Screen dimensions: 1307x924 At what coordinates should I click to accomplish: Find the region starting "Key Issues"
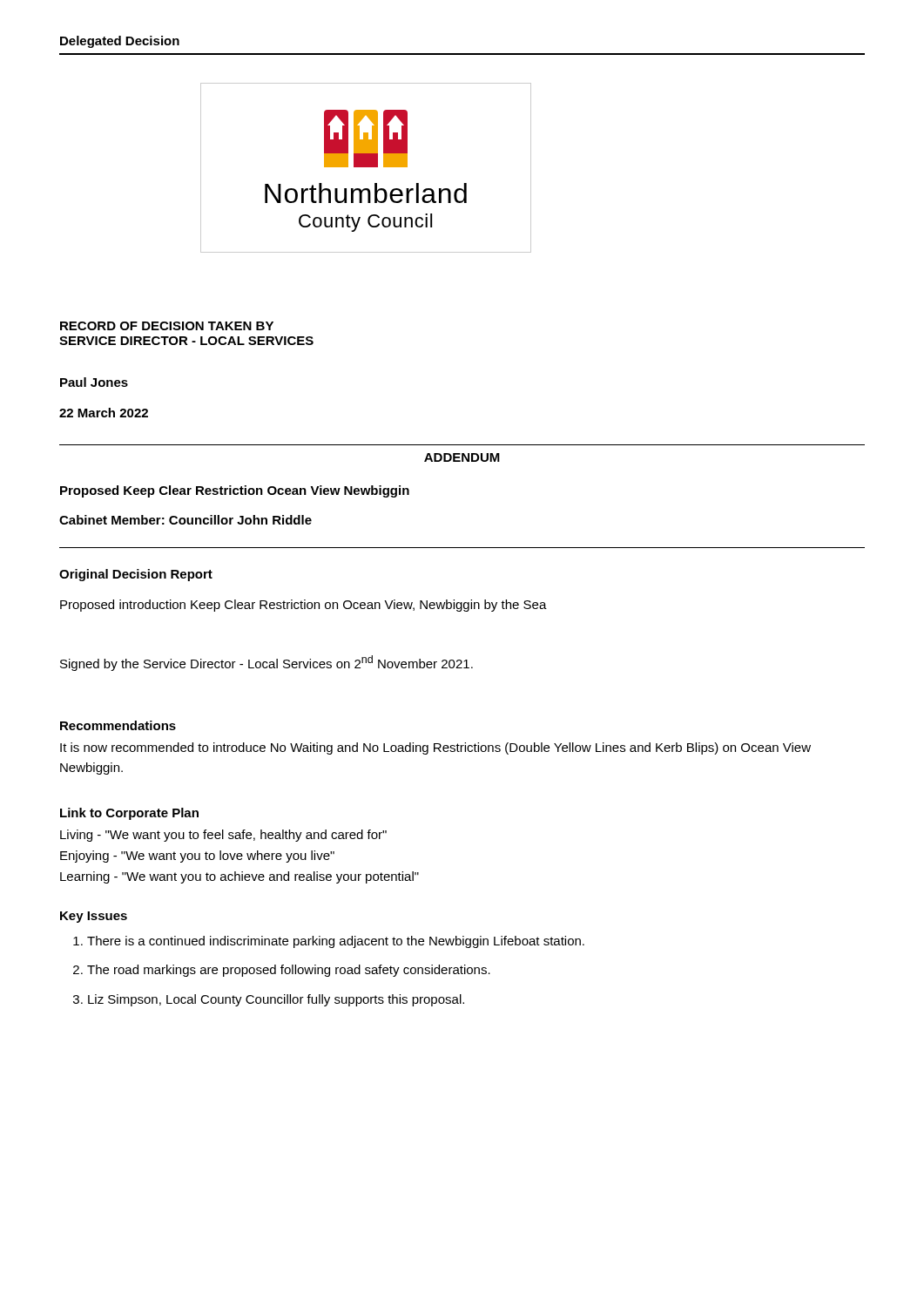coord(93,915)
